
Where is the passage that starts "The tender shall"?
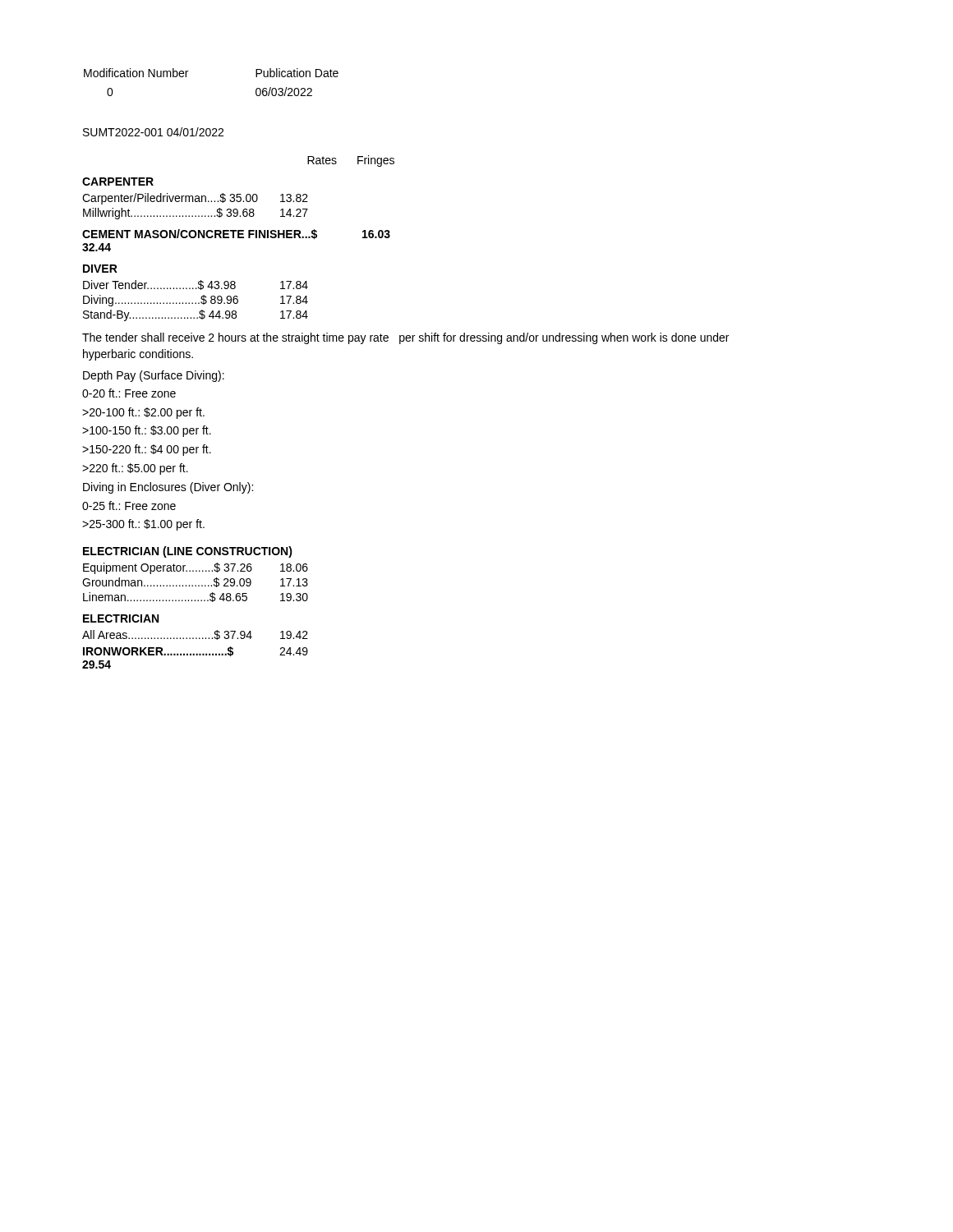(406, 346)
